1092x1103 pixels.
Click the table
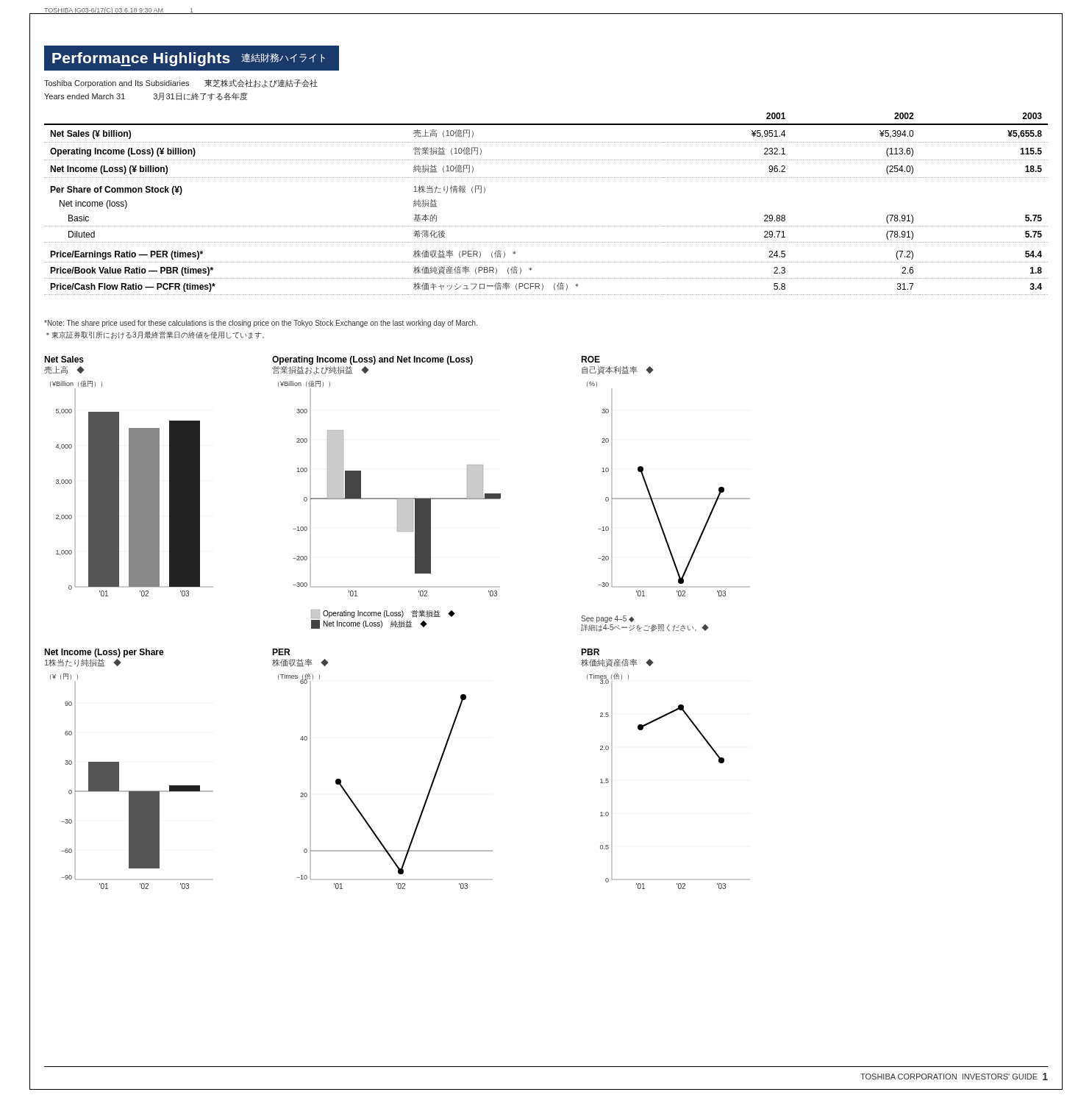pos(546,202)
